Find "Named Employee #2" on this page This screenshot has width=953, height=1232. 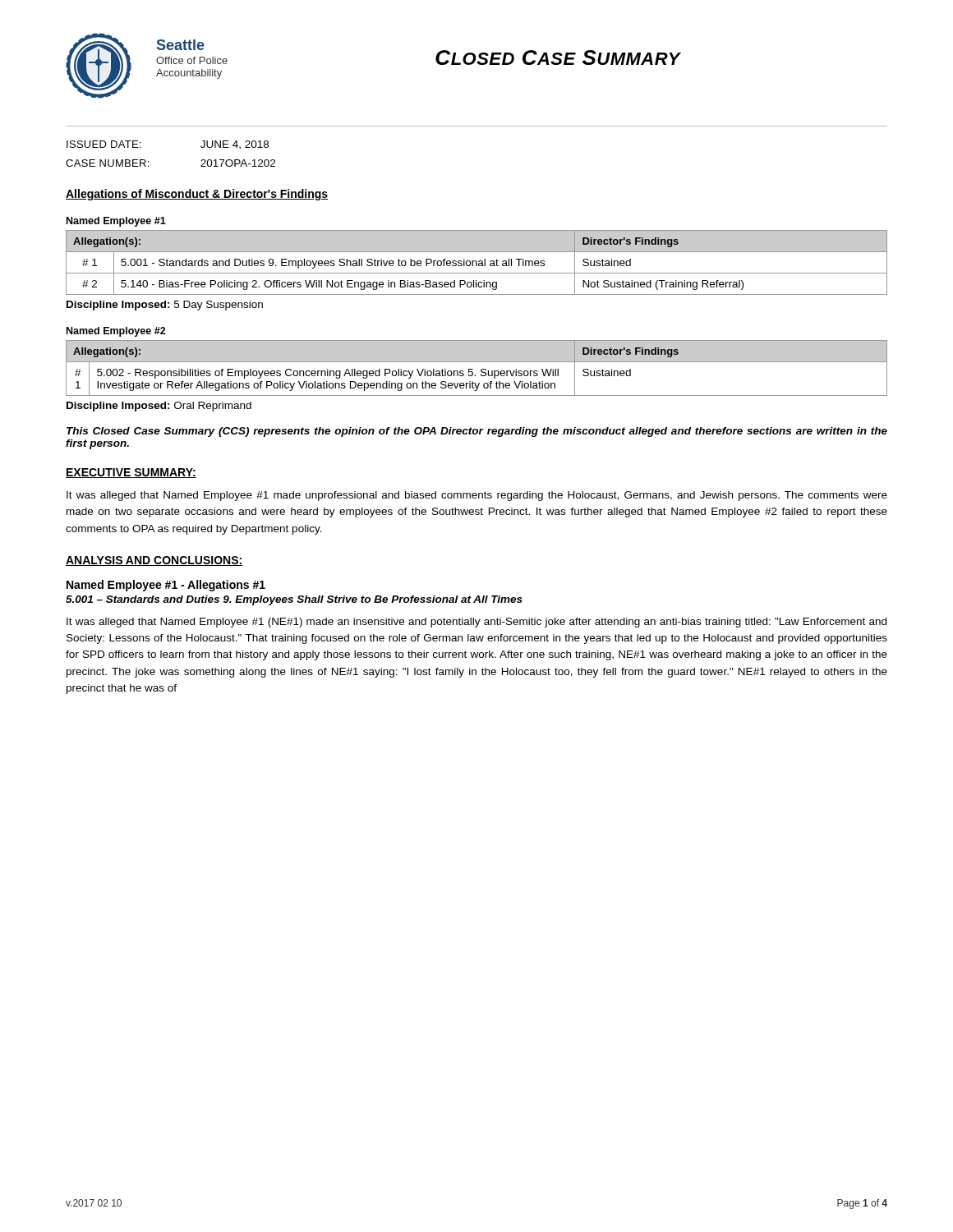(116, 331)
